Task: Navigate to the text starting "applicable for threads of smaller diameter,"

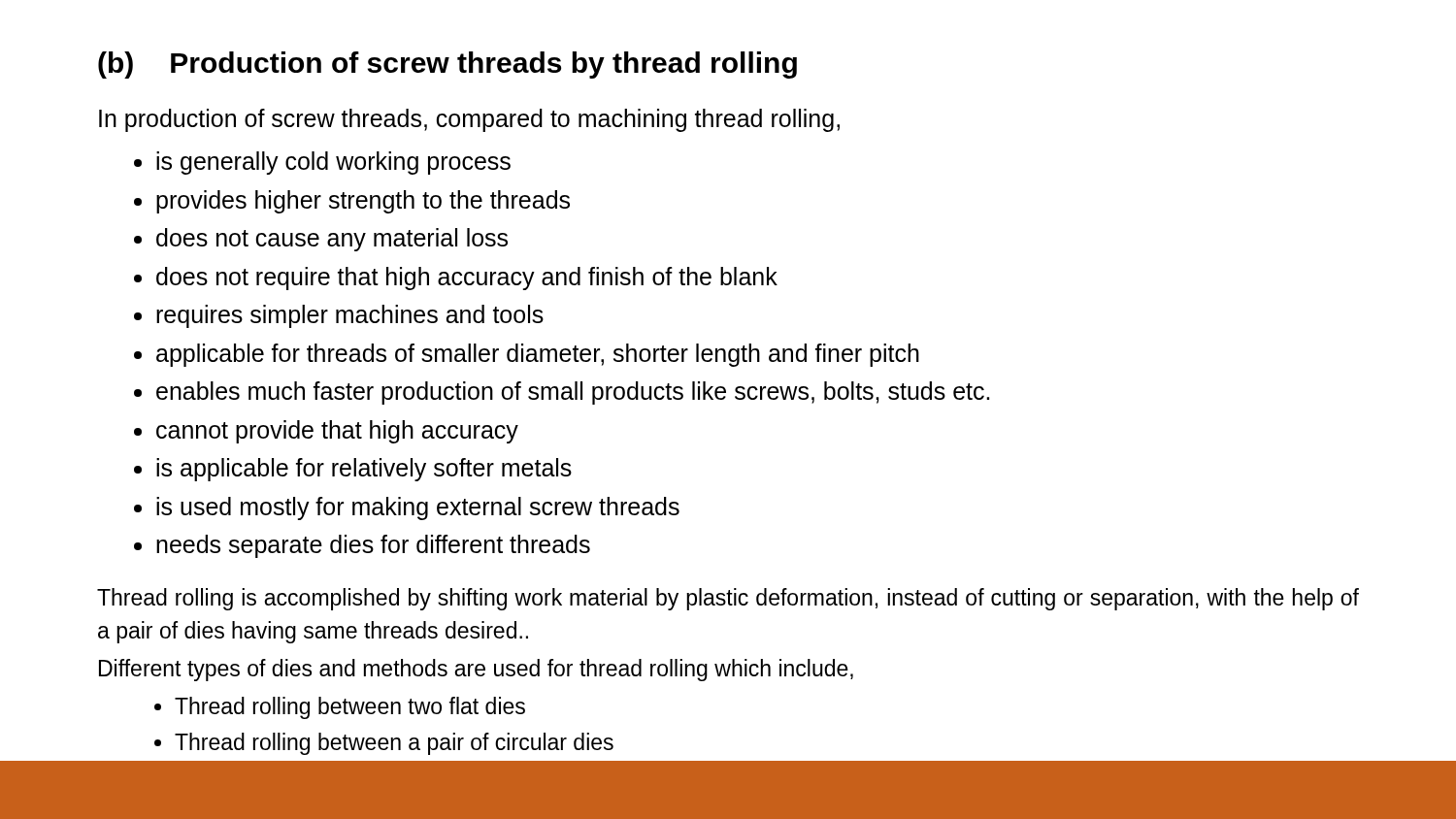Action: coord(757,354)
